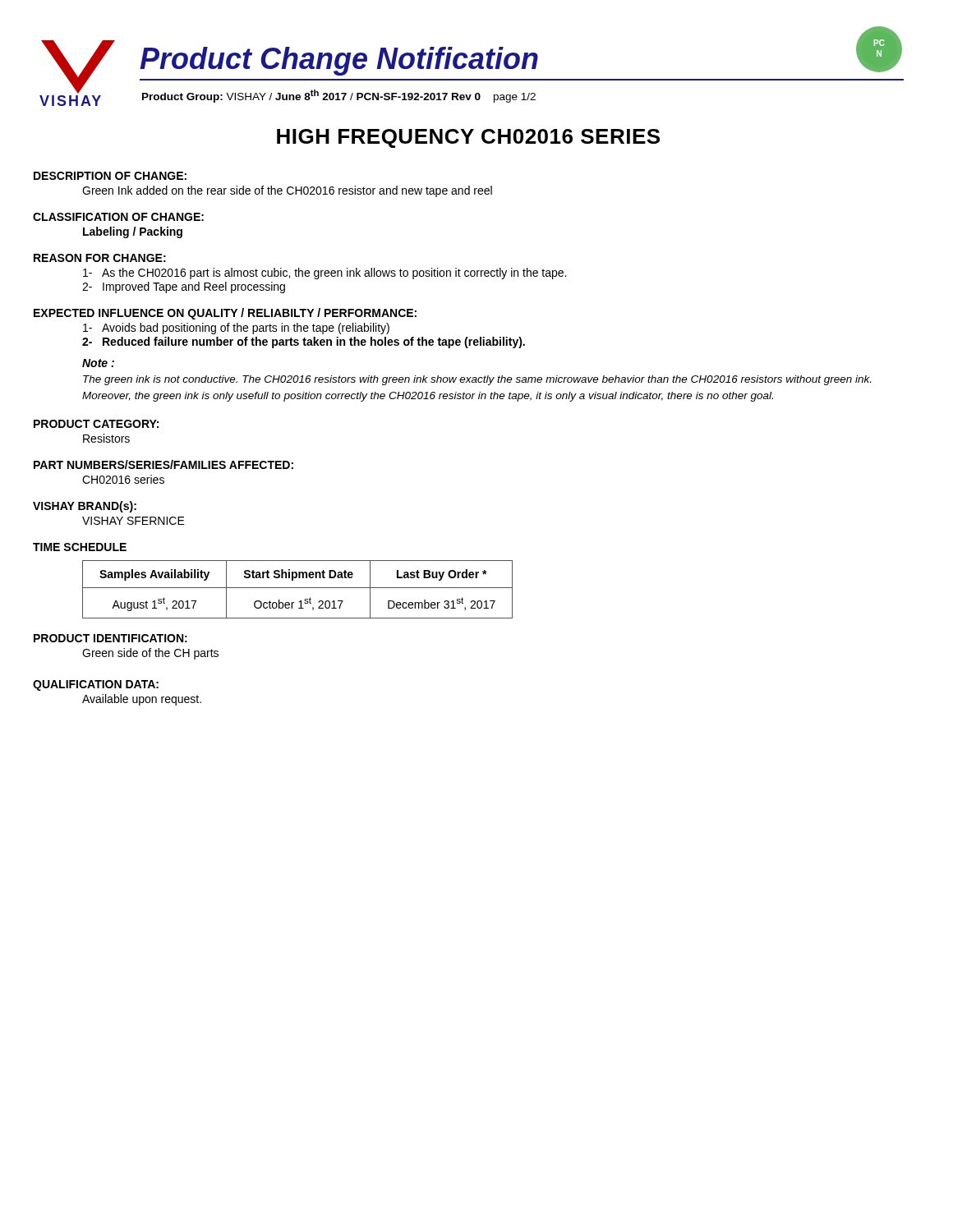Find "CLASSIFICATION OF CHANGE:" on this page

[x=119, y=216]
